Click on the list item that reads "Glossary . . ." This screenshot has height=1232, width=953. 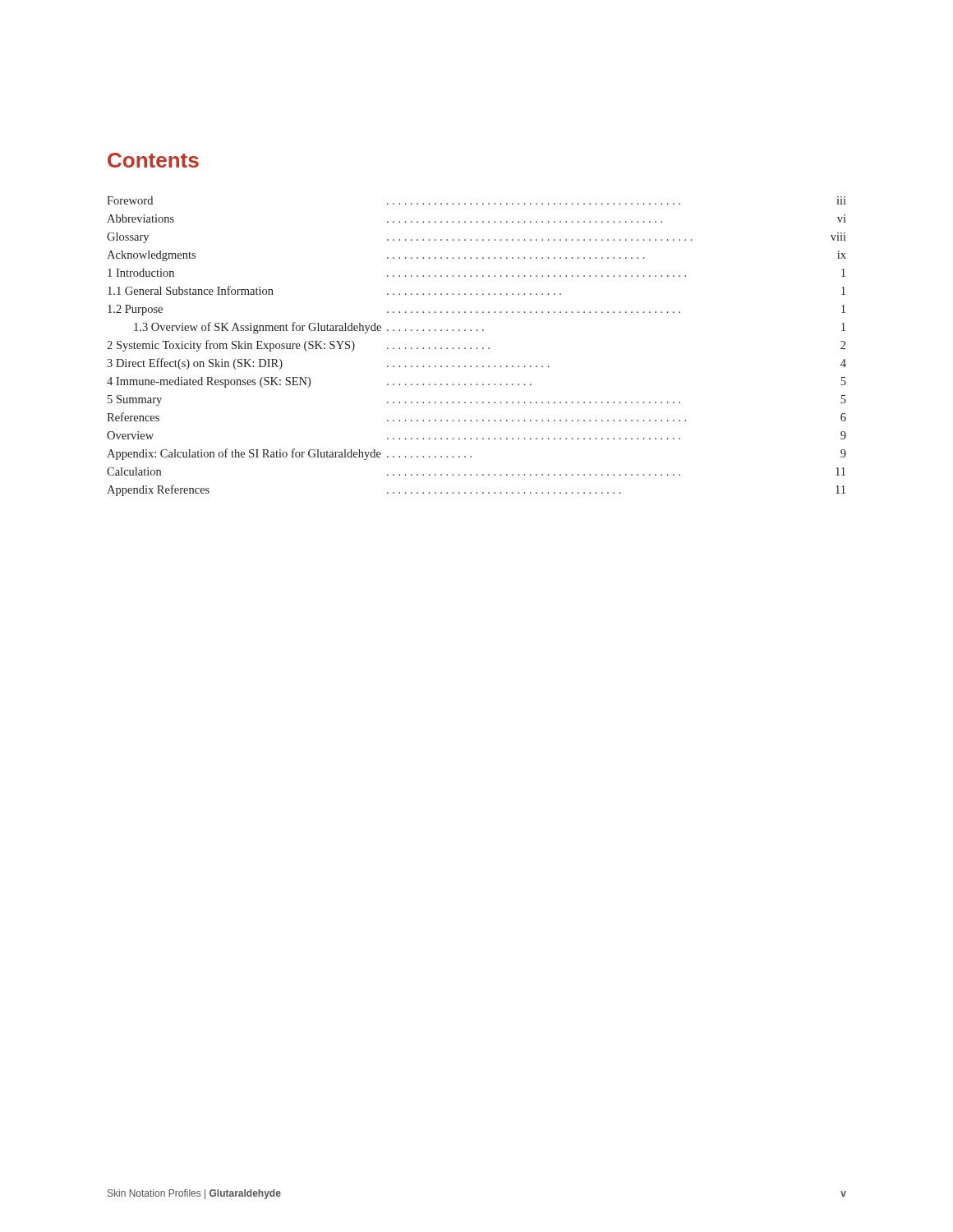pyautogui.click(x=476, y=237)
